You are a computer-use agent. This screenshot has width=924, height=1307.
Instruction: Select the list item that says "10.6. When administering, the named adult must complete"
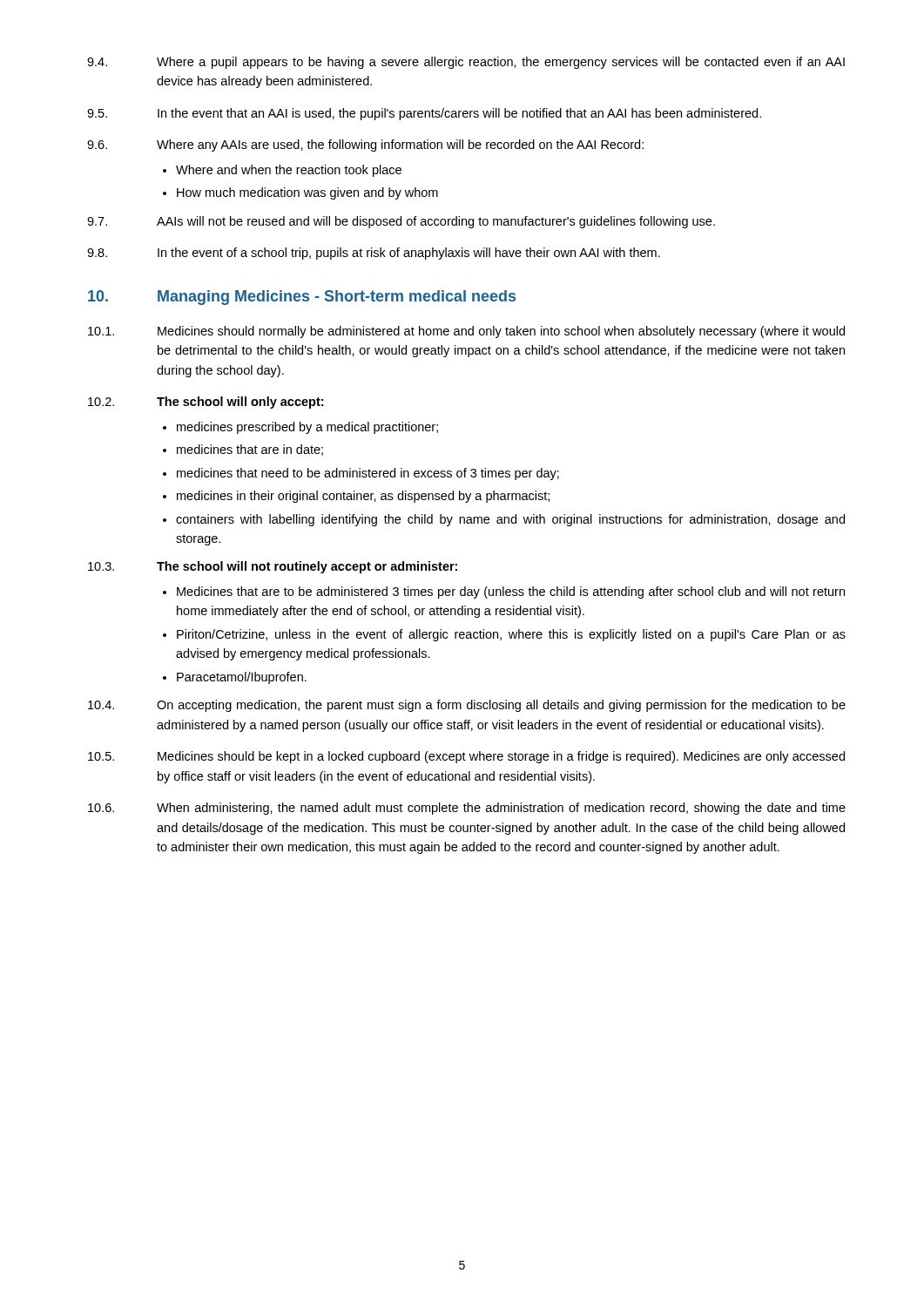462,828
